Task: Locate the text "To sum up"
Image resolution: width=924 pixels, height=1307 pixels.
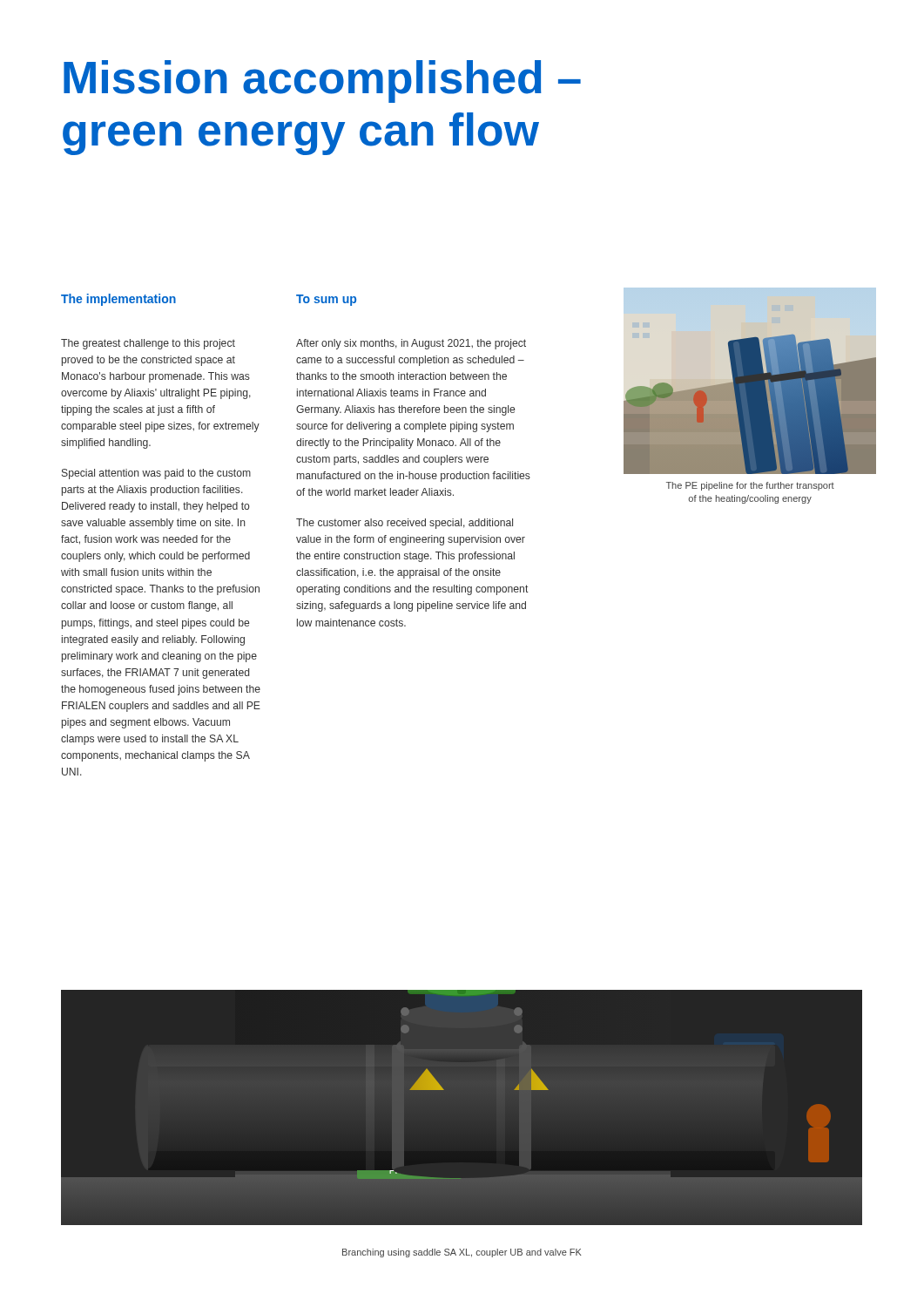Action: click(x=326, y=300)
